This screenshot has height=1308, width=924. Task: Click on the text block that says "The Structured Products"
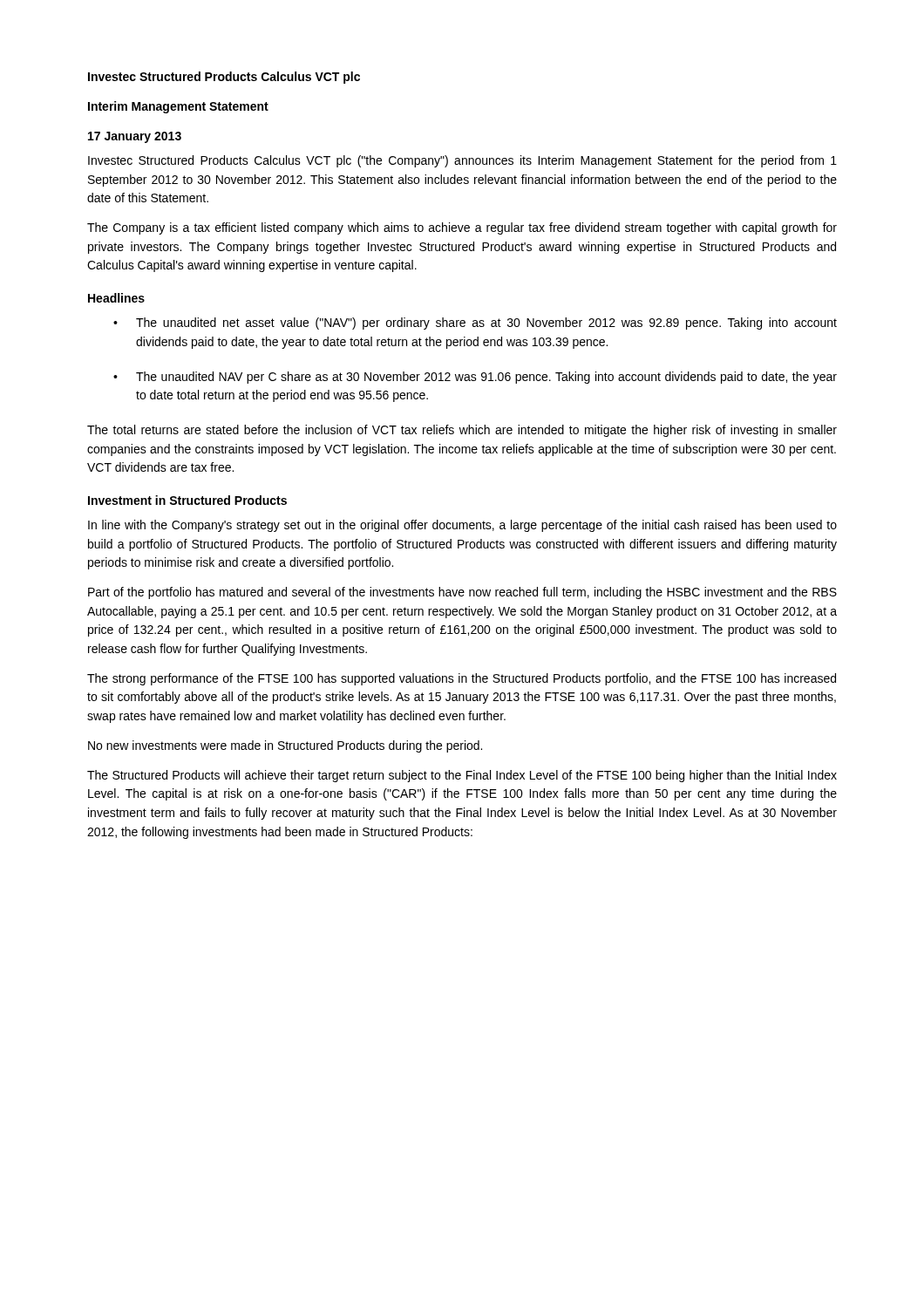[462, 803]
